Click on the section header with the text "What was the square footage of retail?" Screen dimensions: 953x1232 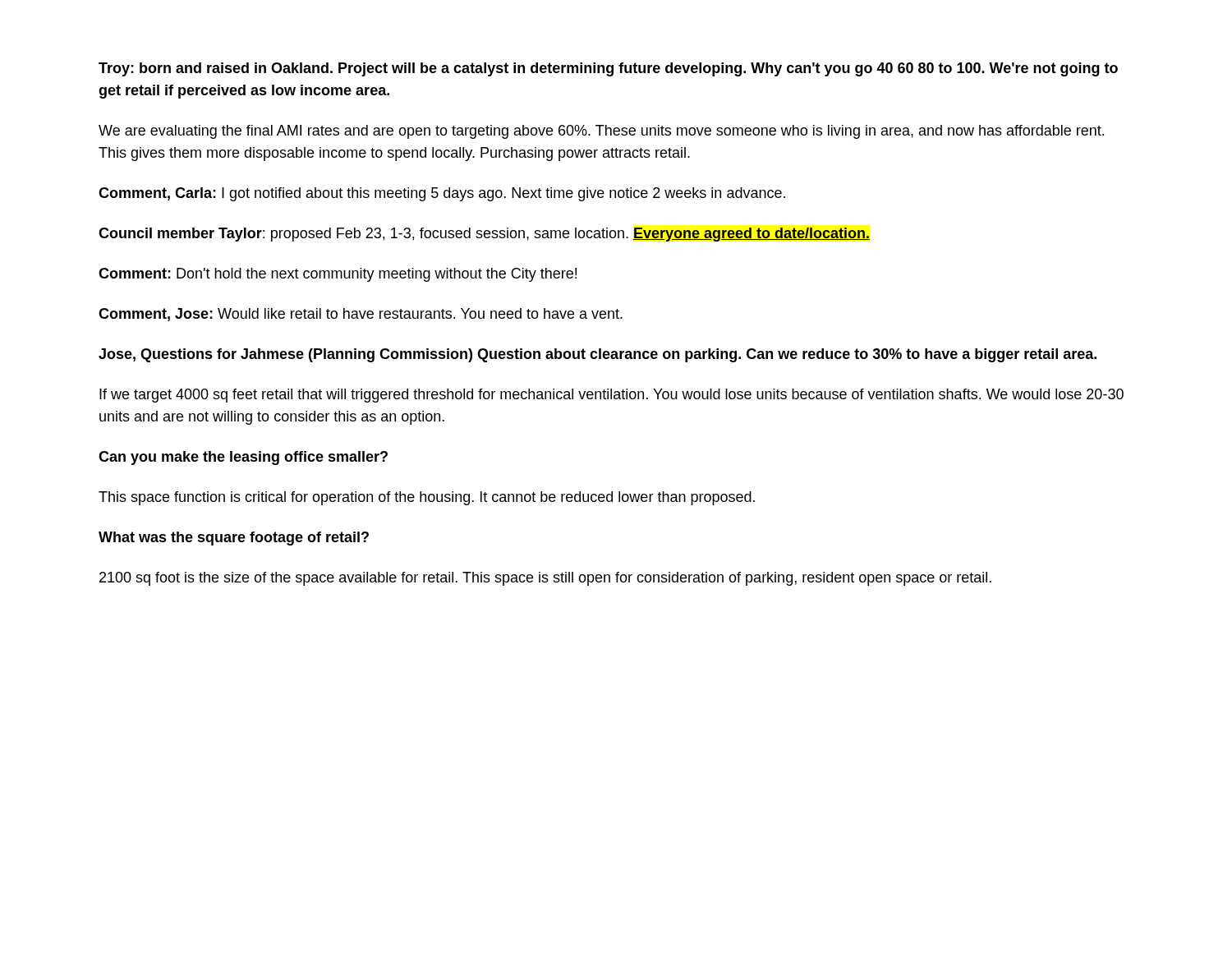(x=234, y=537)
